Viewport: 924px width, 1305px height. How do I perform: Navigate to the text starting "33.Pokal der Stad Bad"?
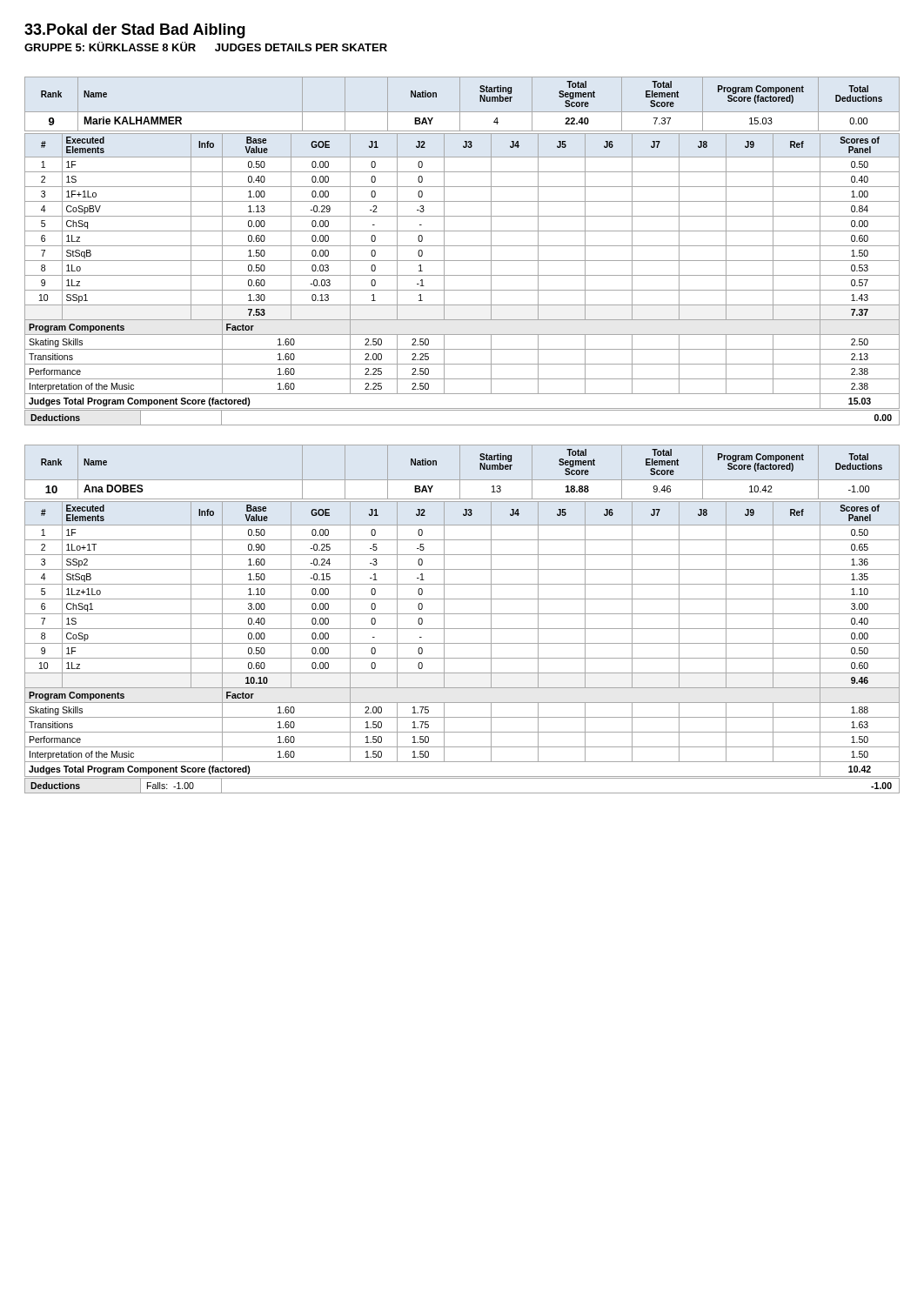pos(135,30)
